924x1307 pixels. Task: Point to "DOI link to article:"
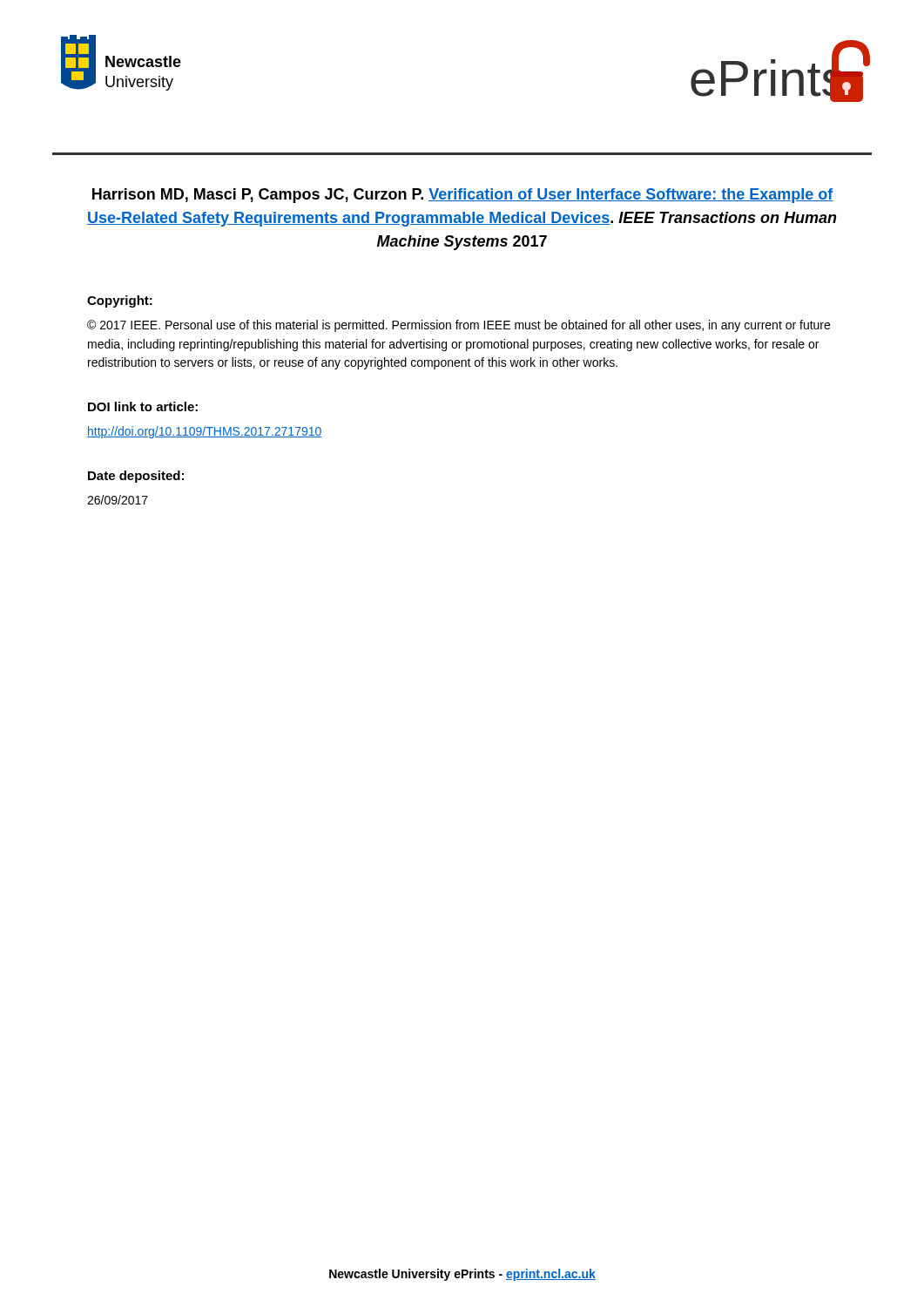(x=143, y=407)
